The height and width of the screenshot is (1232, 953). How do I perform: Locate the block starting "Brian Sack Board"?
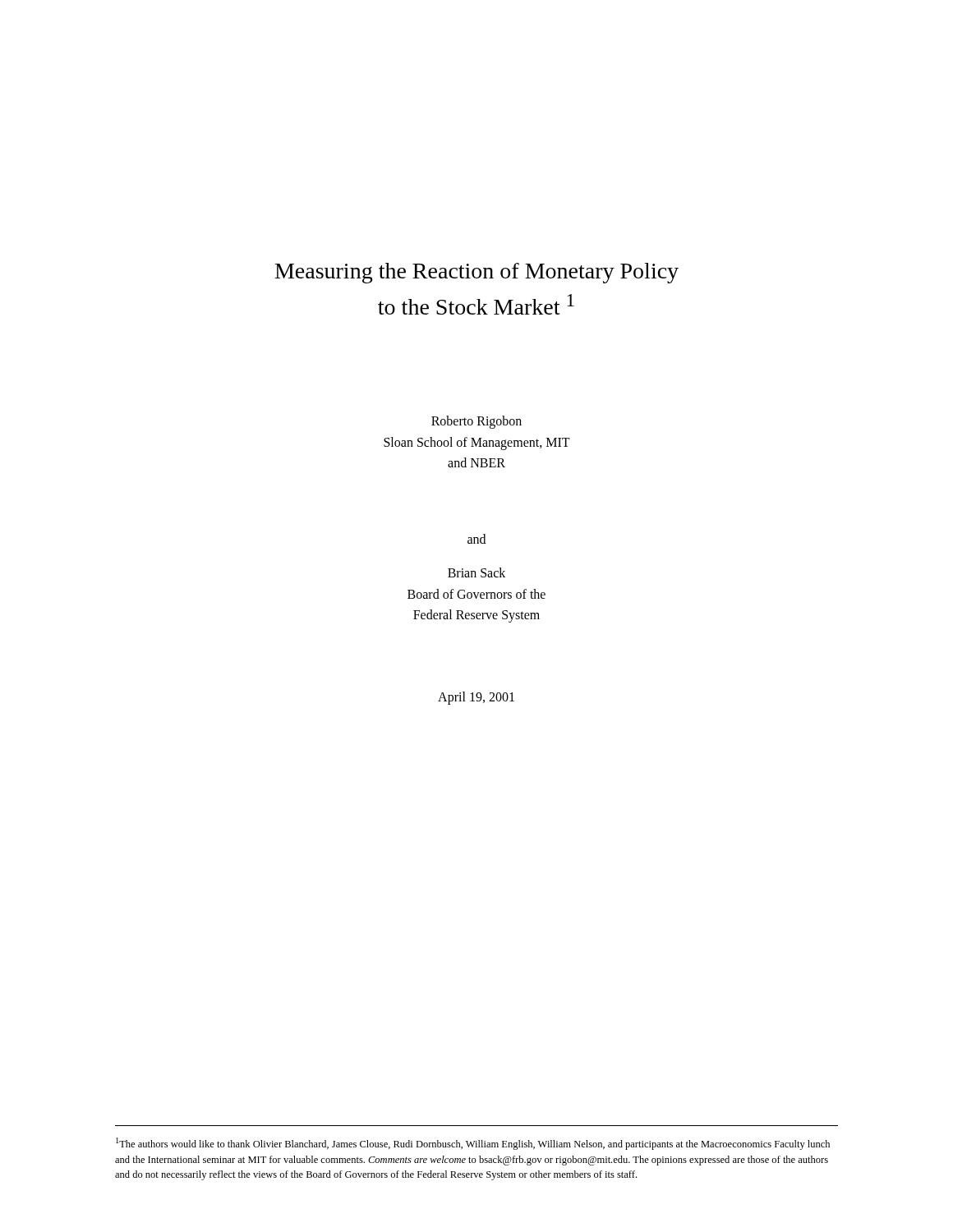tap(476, 594)
